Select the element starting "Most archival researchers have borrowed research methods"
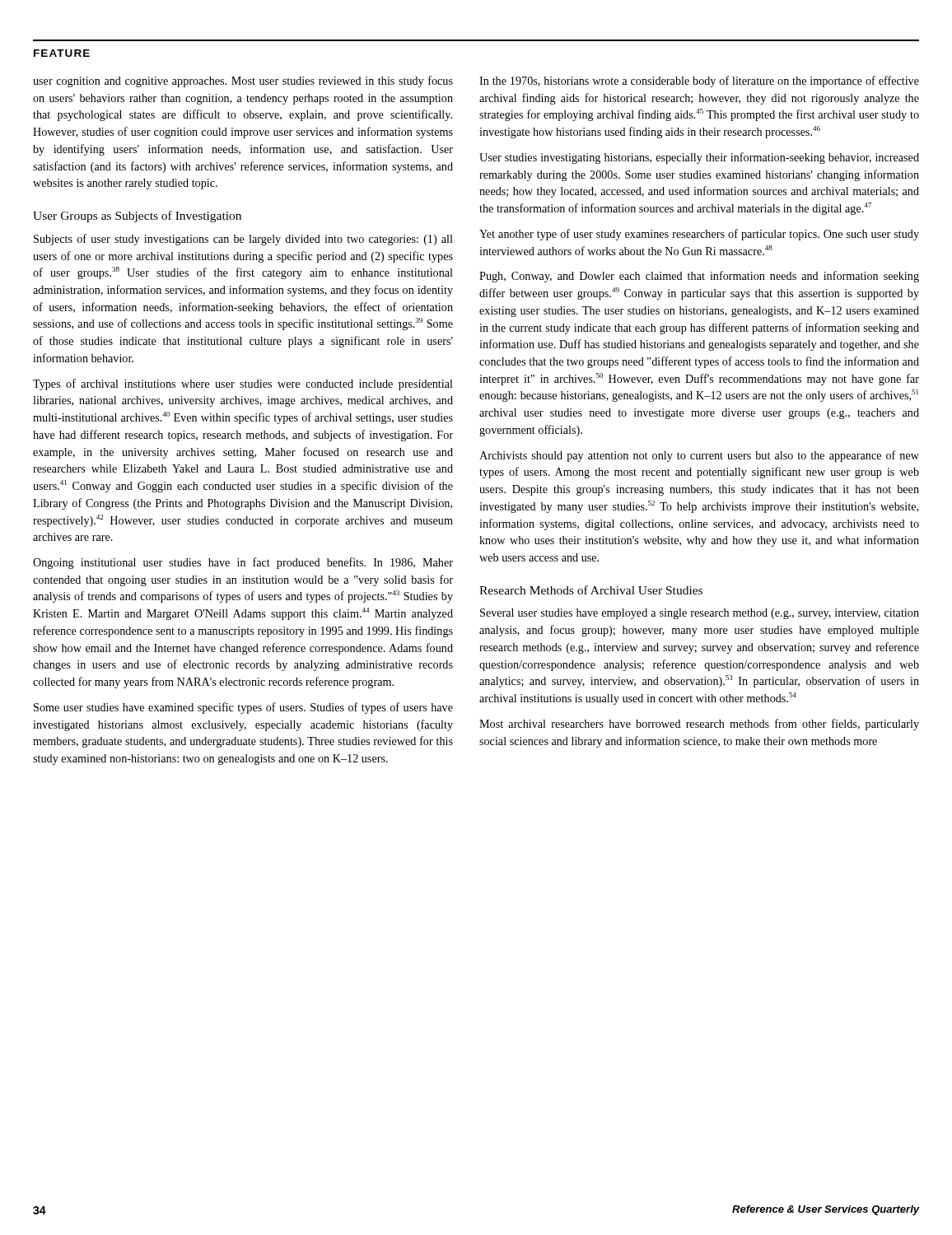 (x=699, y=732)
